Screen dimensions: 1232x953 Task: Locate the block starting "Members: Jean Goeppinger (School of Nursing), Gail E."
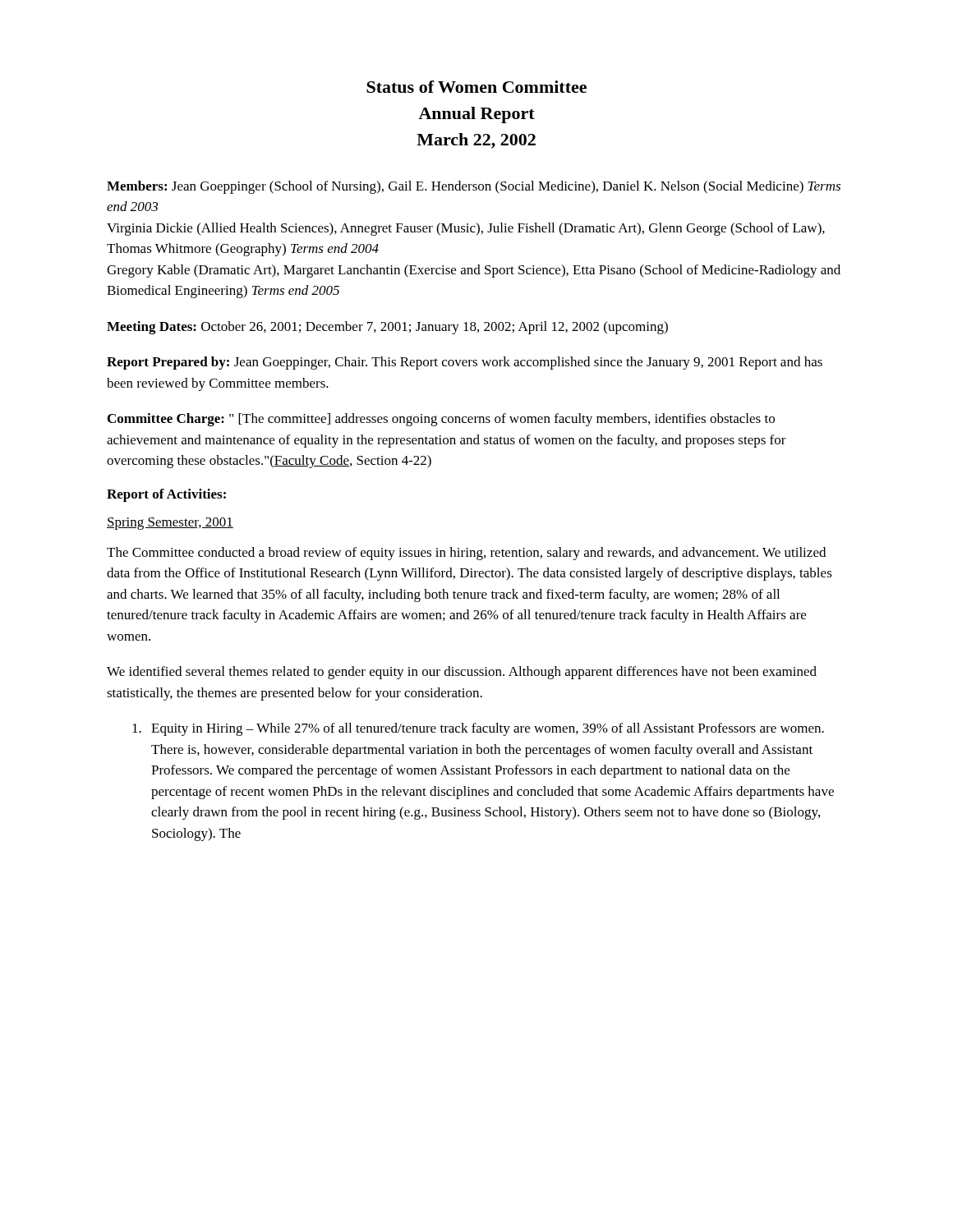[476, 238]
